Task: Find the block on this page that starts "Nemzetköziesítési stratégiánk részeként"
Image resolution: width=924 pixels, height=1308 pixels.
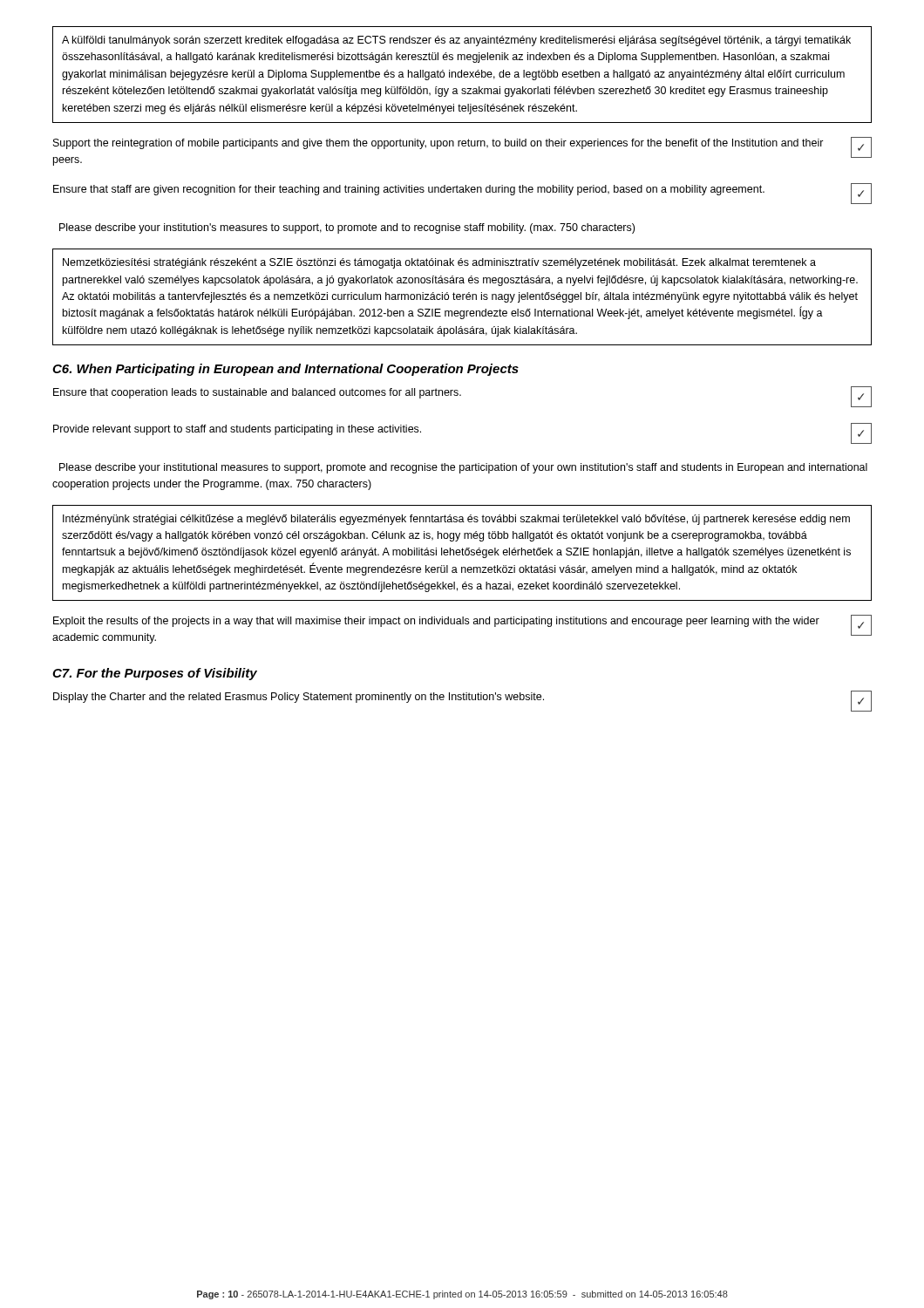Action: [x=460, y=296]
